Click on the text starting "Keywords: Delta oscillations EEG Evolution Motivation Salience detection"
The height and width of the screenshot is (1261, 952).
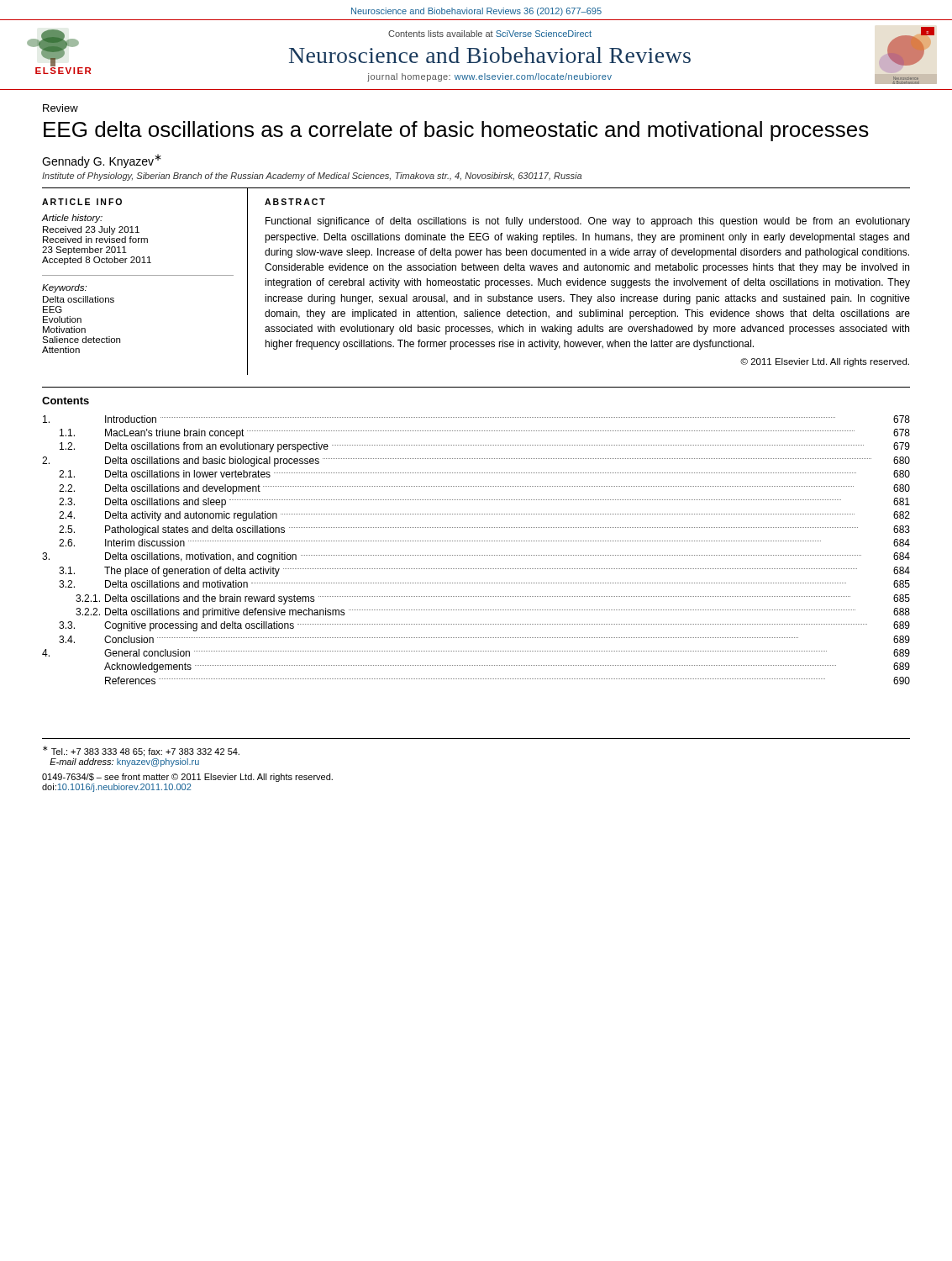click(x=64, y=288)
